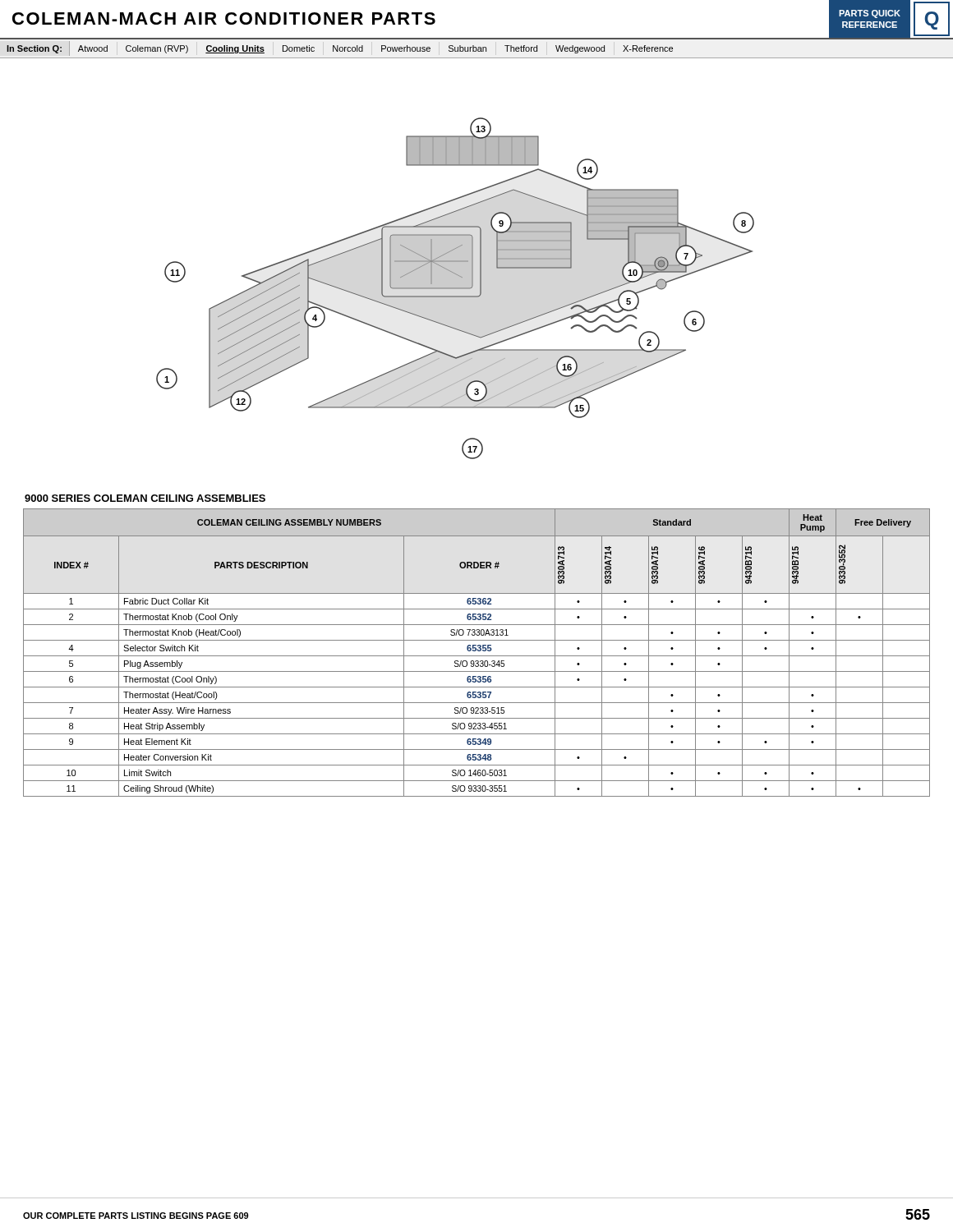Select the table that reads "Heat Pump"
953x1232 pixels.
(476, 653)
